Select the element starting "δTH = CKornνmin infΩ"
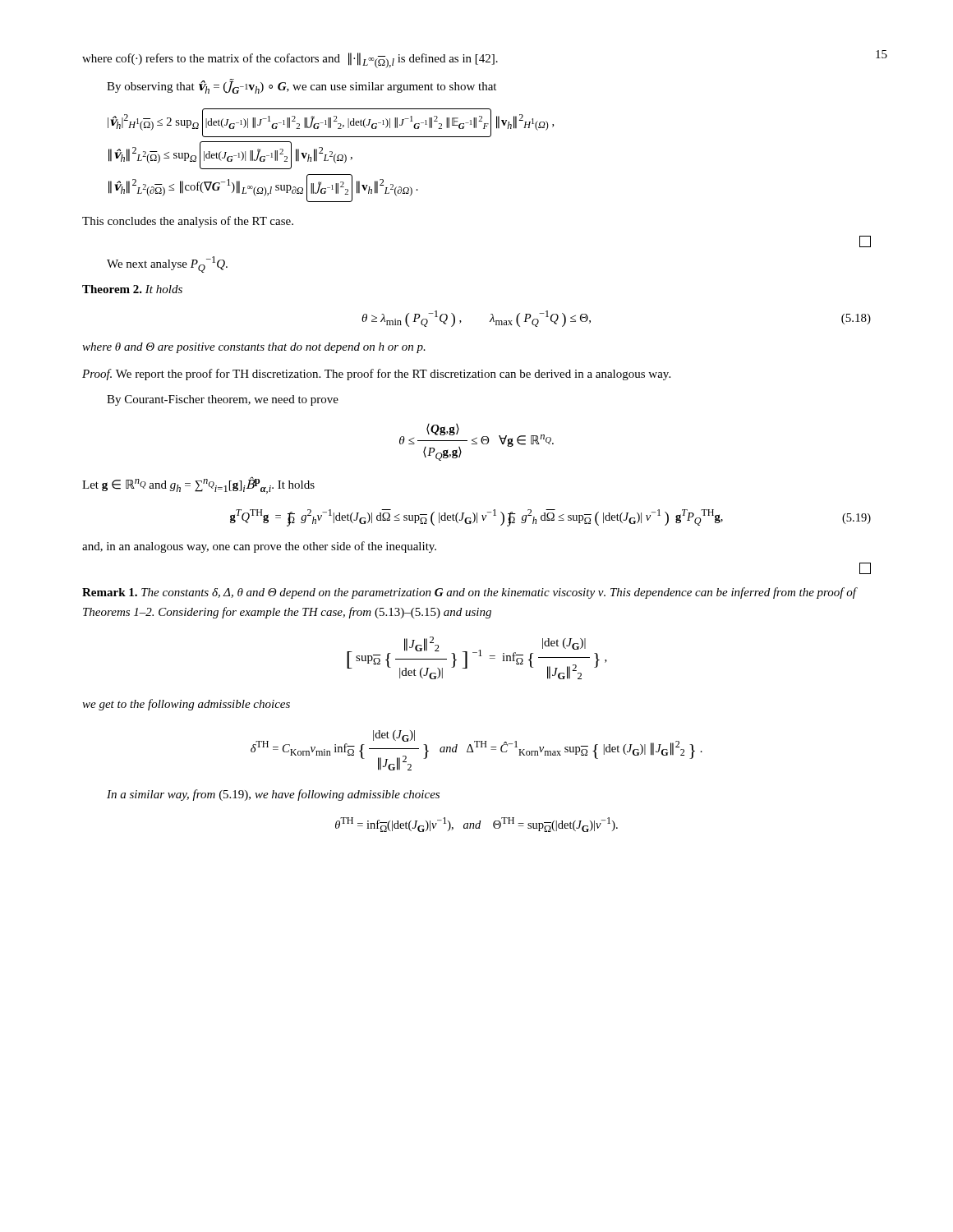 click(476, 750)
